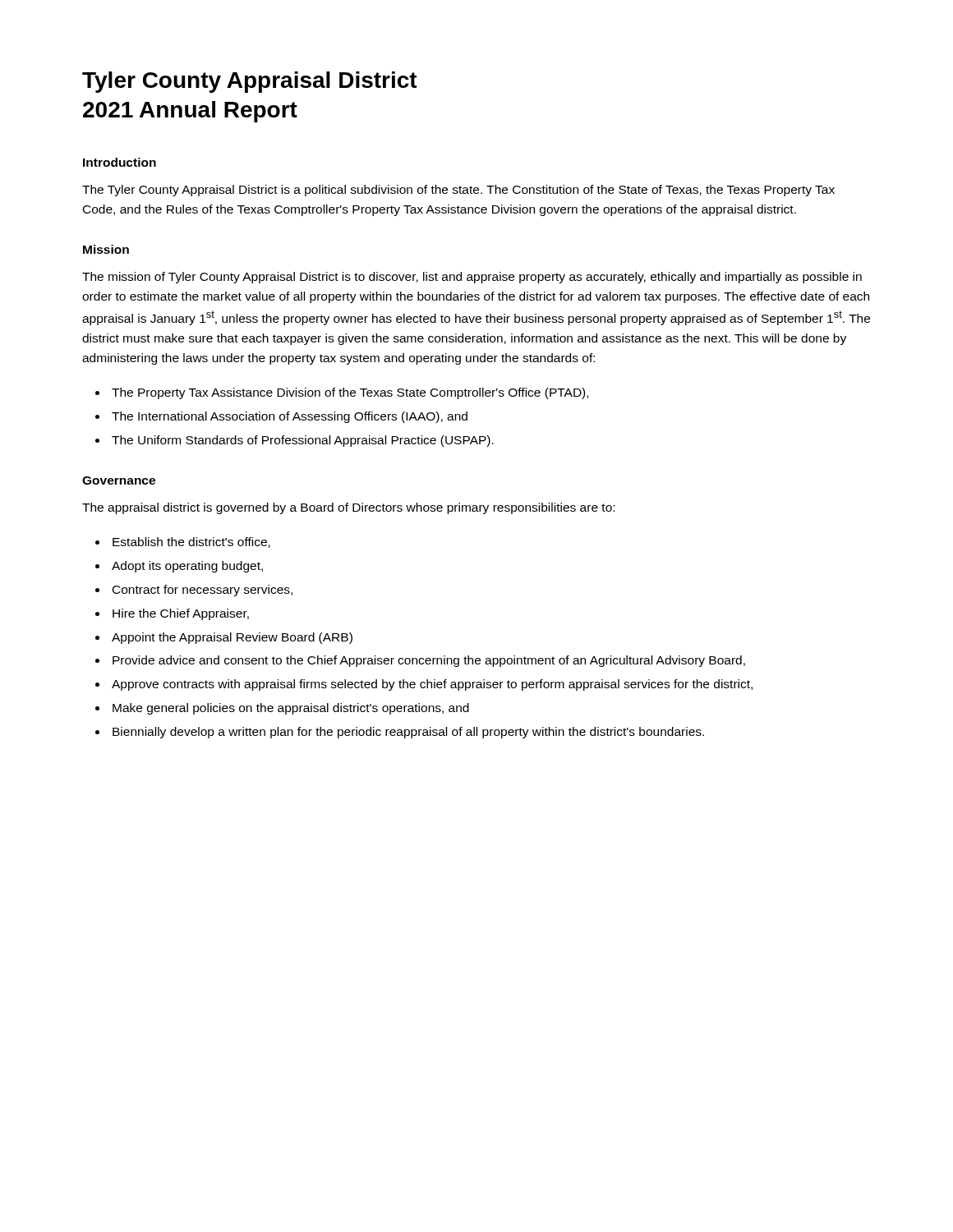The height and width of the screenshot is (1232, 953).
Task: Click where it says "Appoint the Appraisal Review Board (ARB)"
Action: (x=232, y=637)
